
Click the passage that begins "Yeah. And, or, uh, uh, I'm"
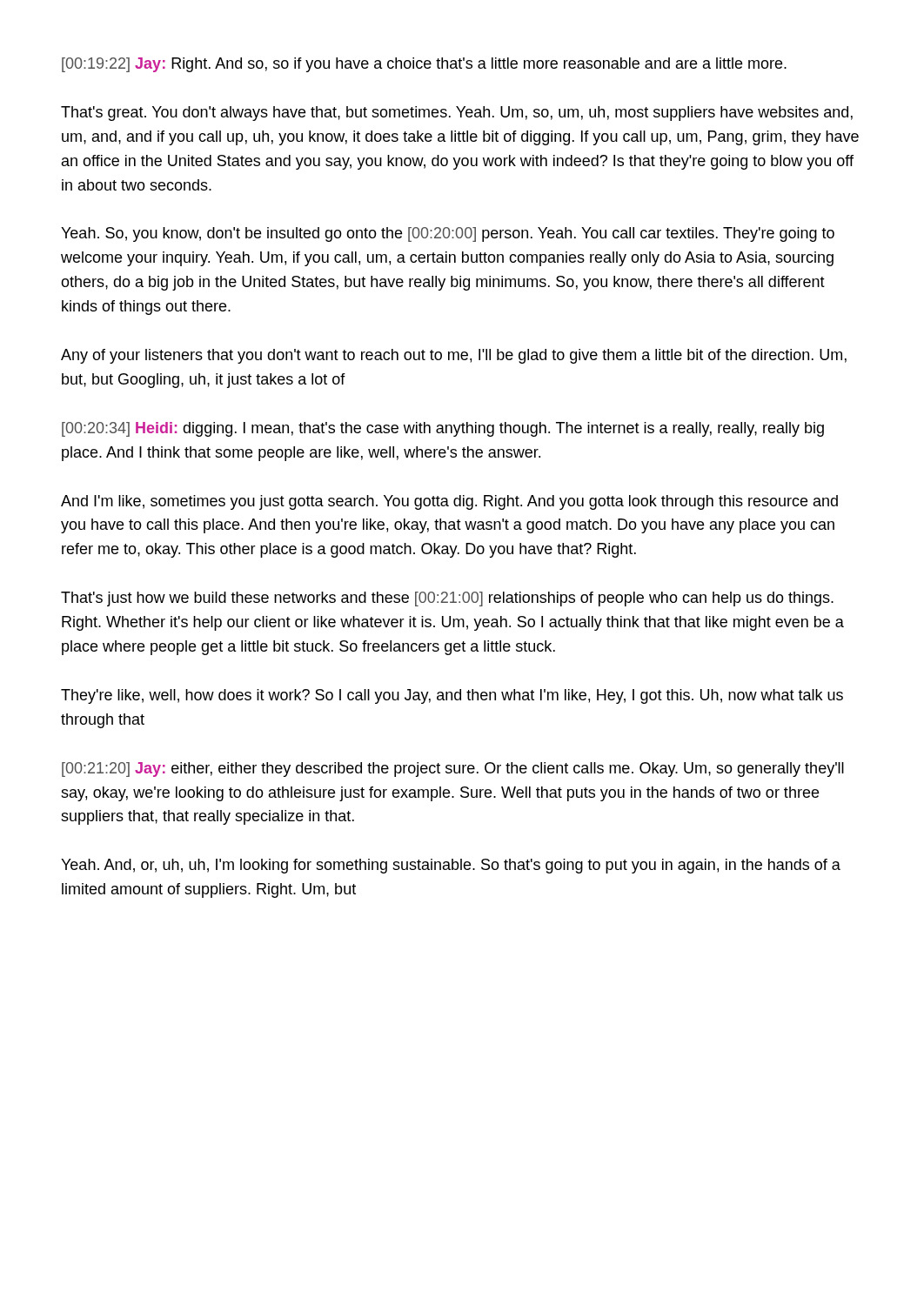click(x=451, y=877)
